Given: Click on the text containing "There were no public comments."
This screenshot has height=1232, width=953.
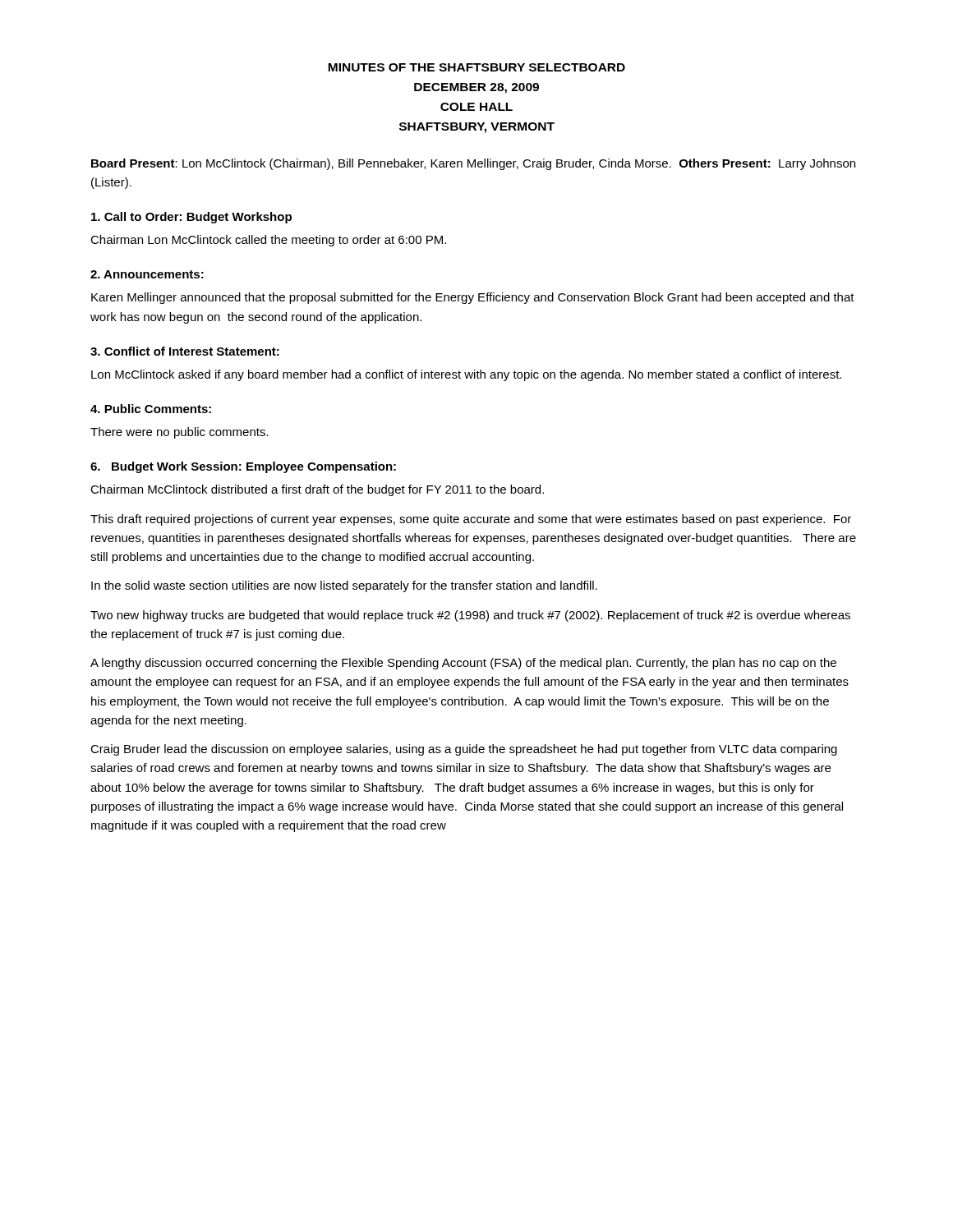Looking at the screenshot, I should point(180,432).
